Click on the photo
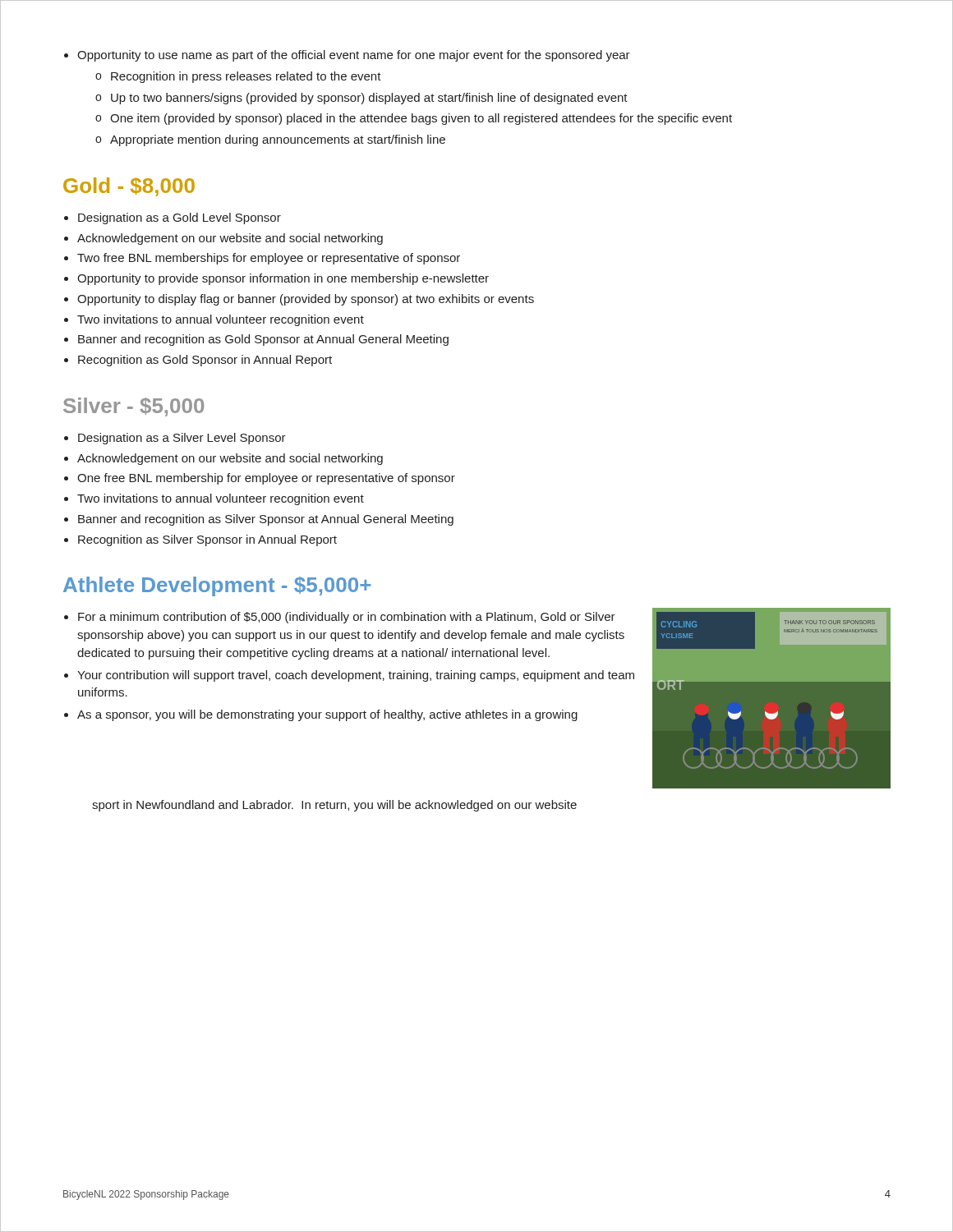The image size is (953, 1232). click(x=771, y=700)
